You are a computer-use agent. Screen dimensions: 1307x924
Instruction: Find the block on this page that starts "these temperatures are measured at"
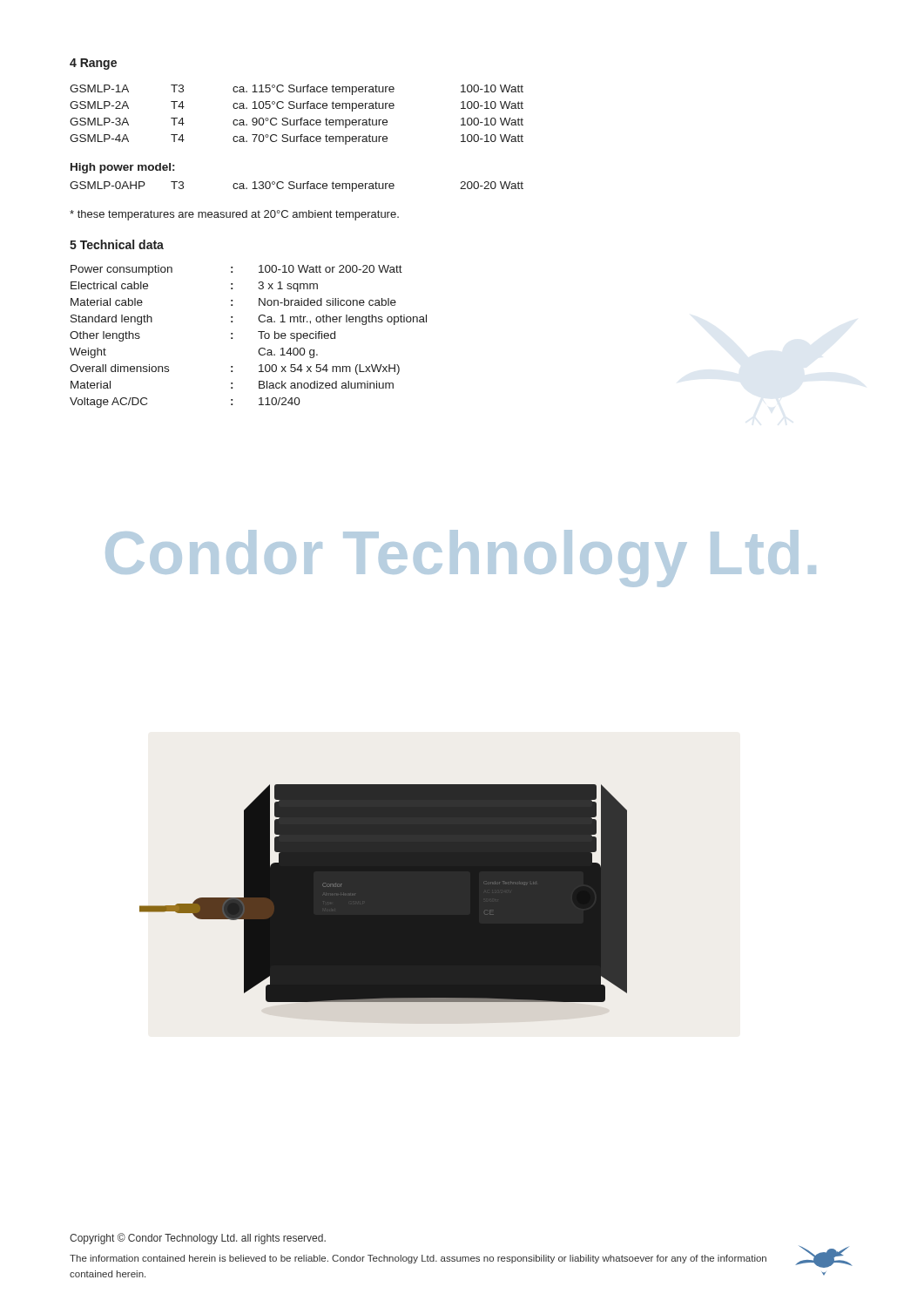tap(235, 214)
